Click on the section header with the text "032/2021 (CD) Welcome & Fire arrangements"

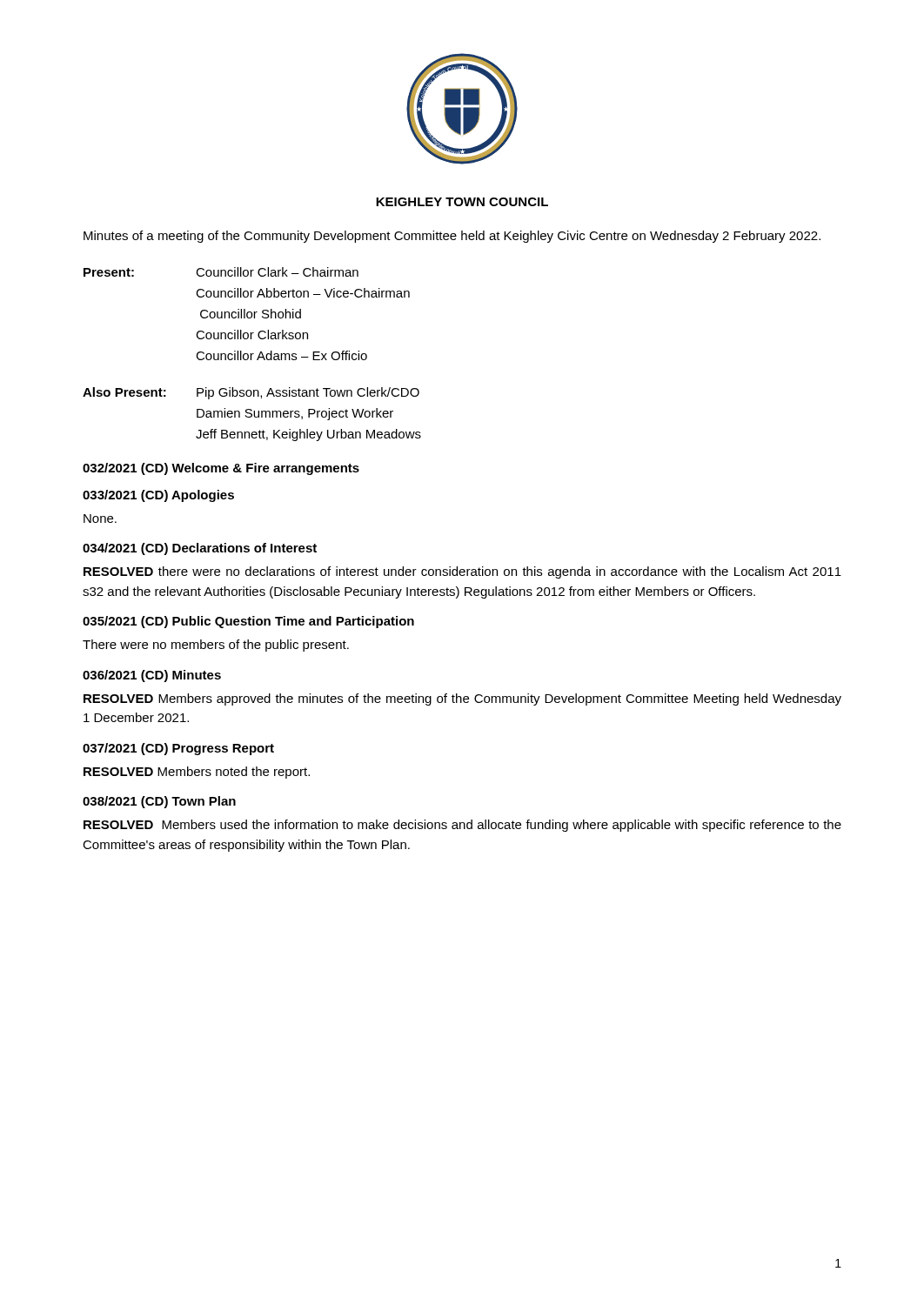[221, 467]
